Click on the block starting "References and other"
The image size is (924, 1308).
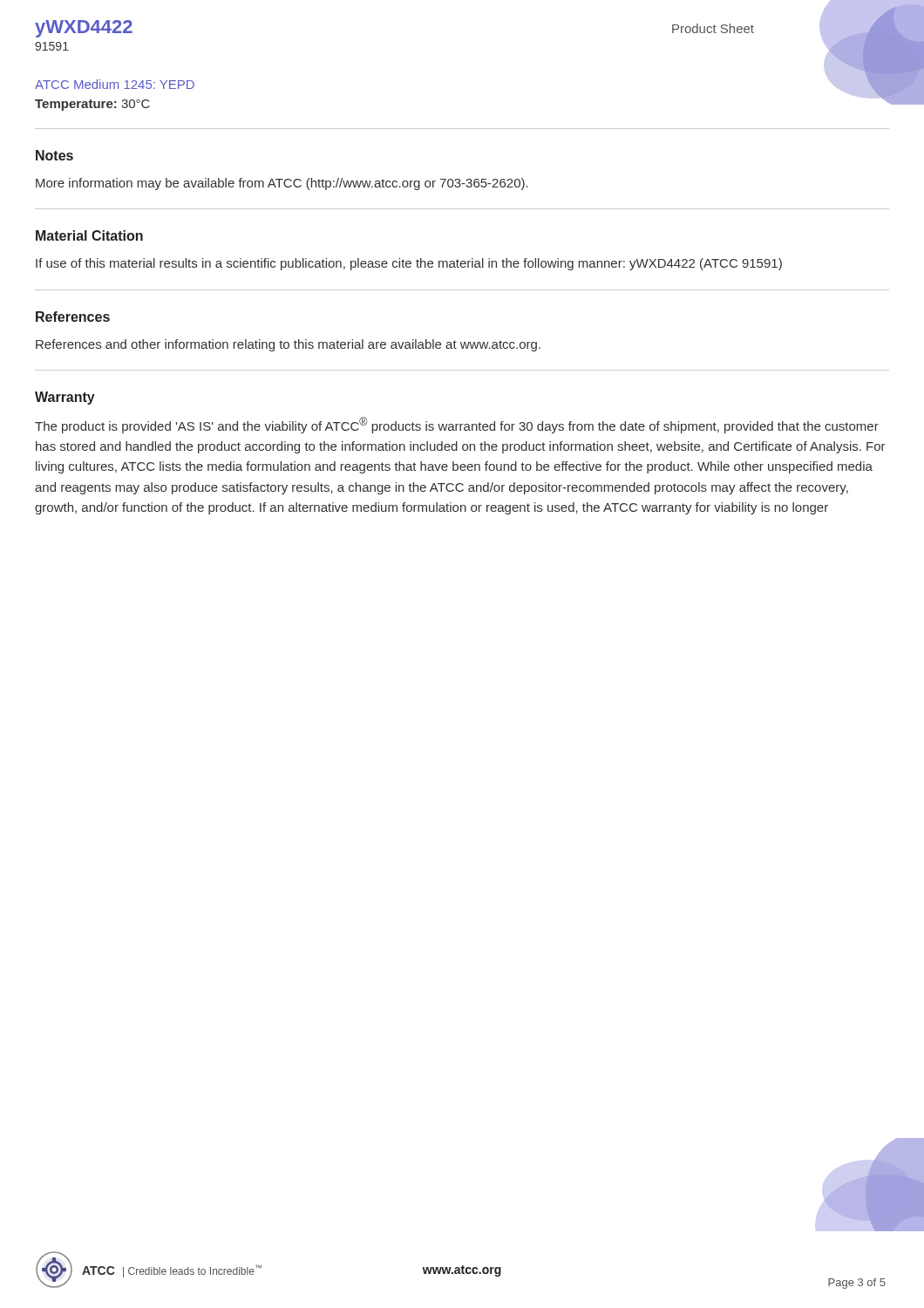point(288,344)
